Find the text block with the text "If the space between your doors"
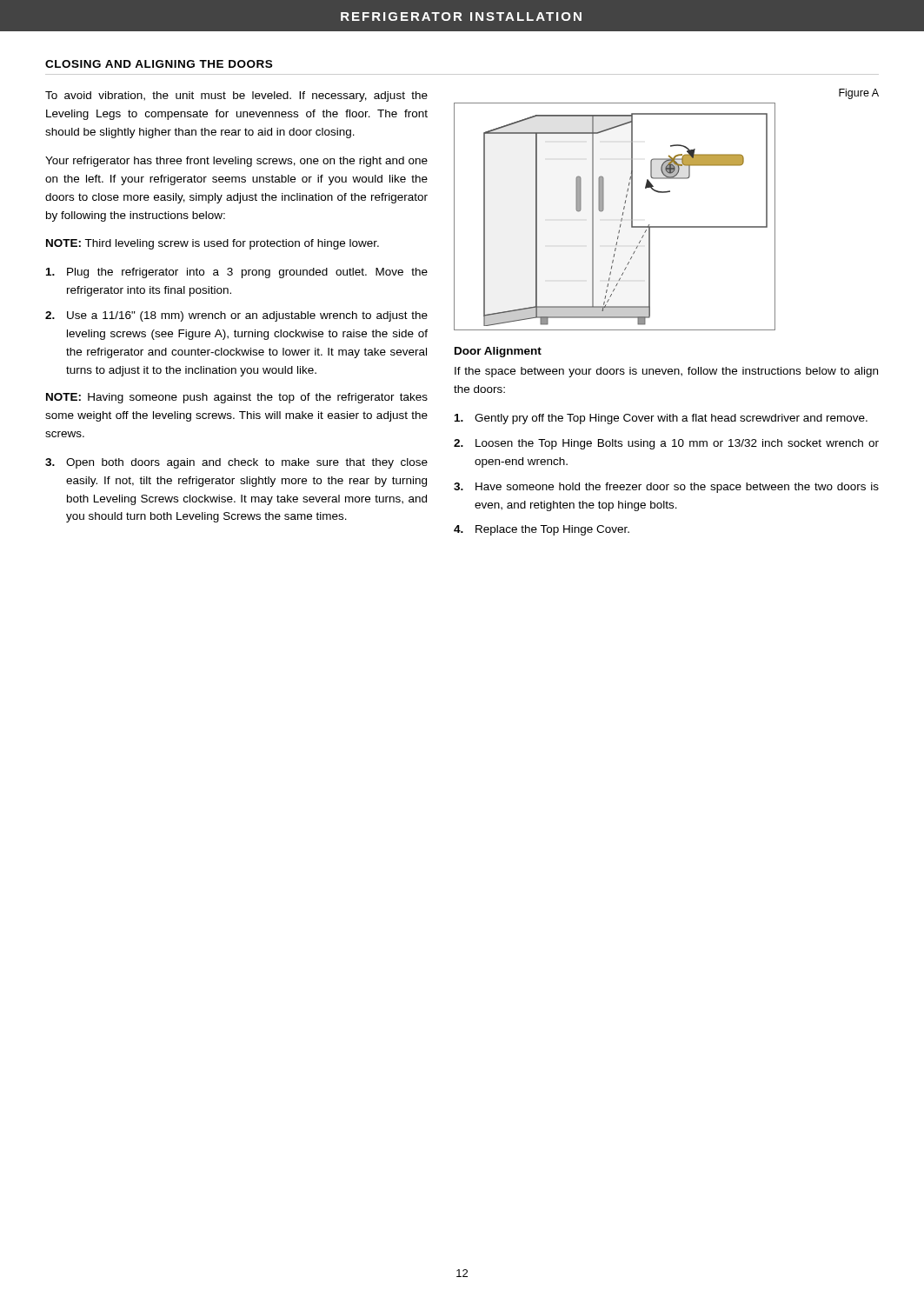The width and height of the screenshot is (924, 1304). [666, 380]
